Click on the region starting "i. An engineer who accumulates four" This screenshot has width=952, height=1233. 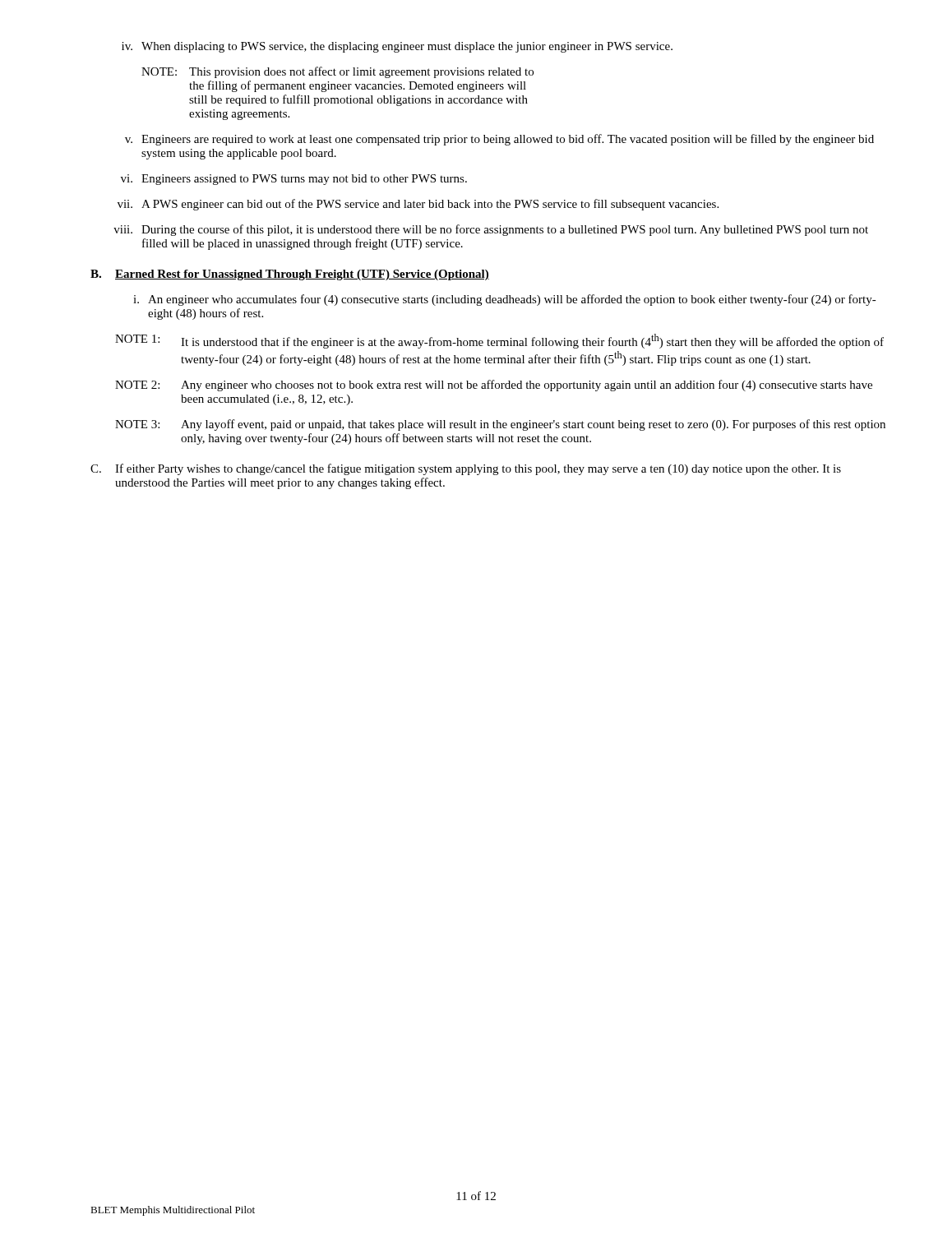(501, 307)
